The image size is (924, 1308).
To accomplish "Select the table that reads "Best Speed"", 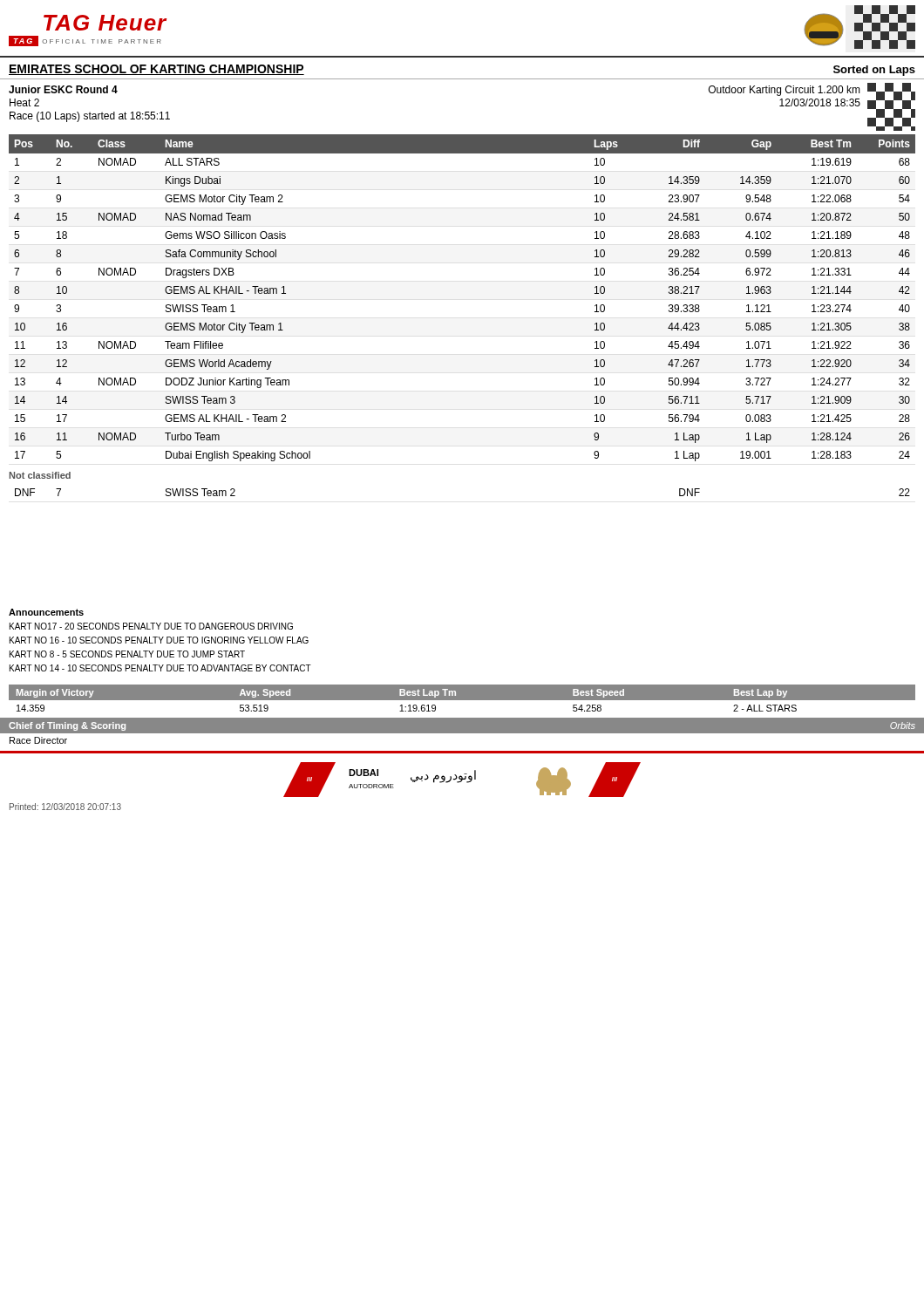I will pyautogui.click(x=462, y=700).
